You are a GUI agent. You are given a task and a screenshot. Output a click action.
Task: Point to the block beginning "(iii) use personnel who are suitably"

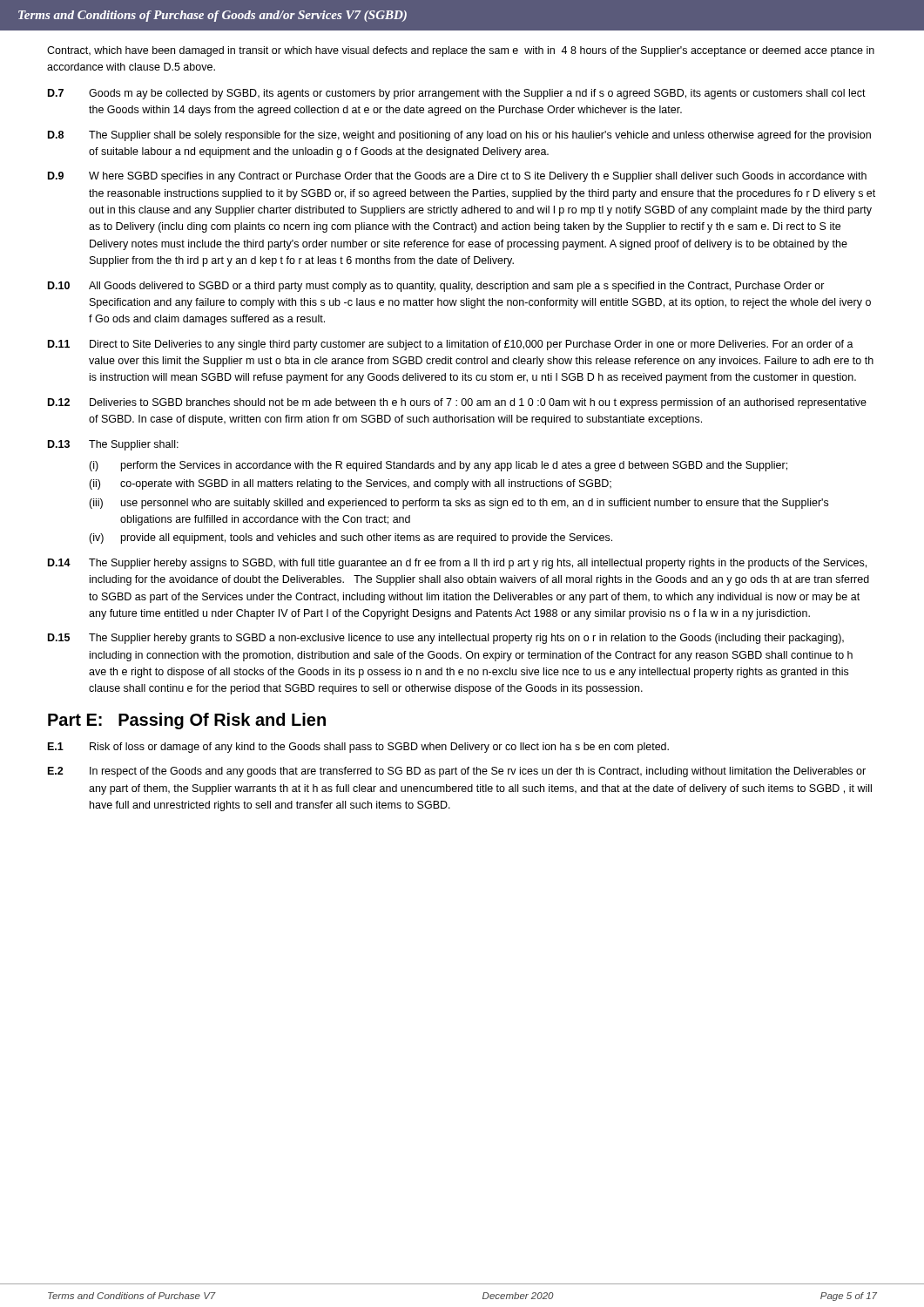click(x=483, y=511)
